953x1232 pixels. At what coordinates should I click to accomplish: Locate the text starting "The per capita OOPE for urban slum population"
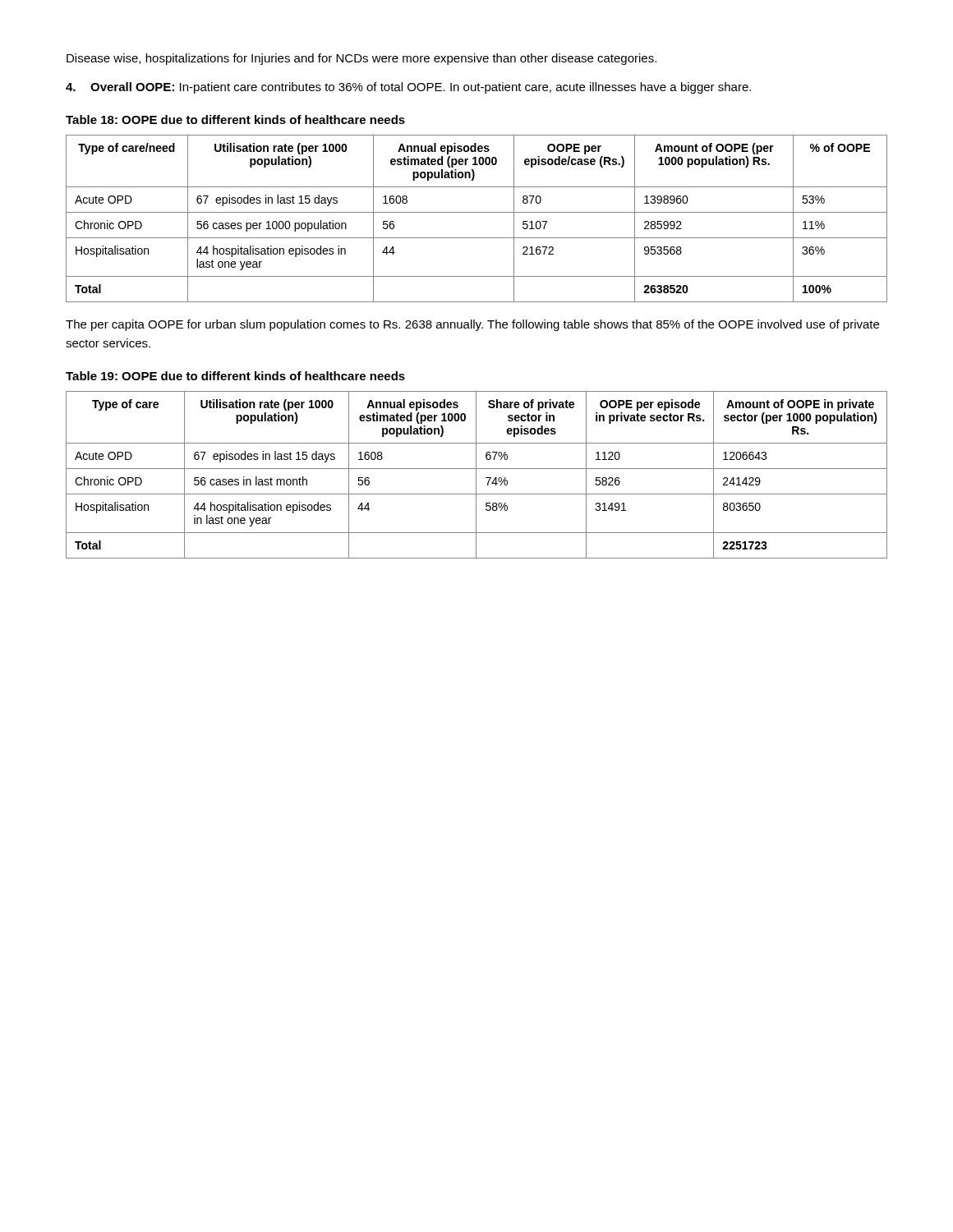[x=473, y=333]
